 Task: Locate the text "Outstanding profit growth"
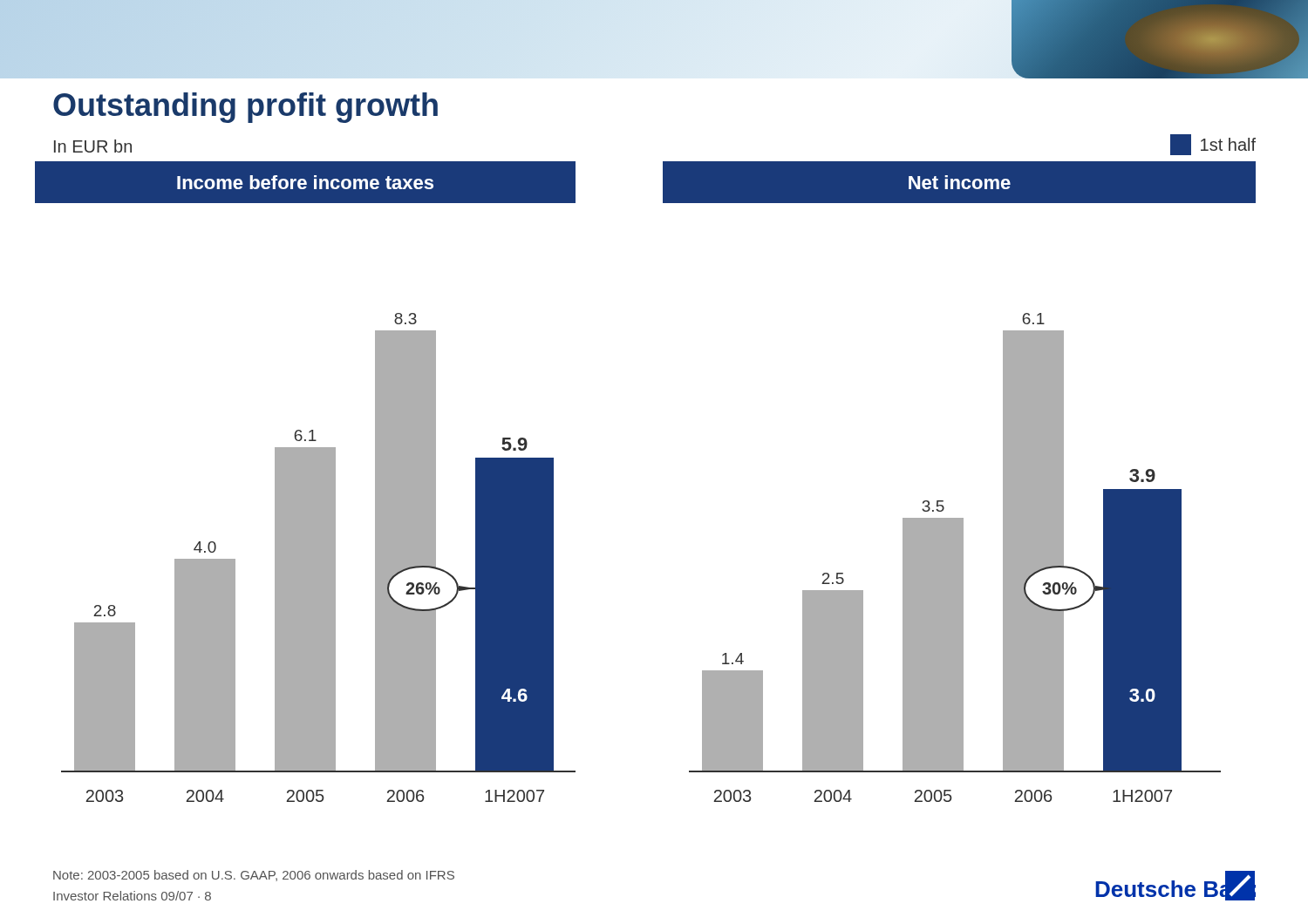coord(246,105)
